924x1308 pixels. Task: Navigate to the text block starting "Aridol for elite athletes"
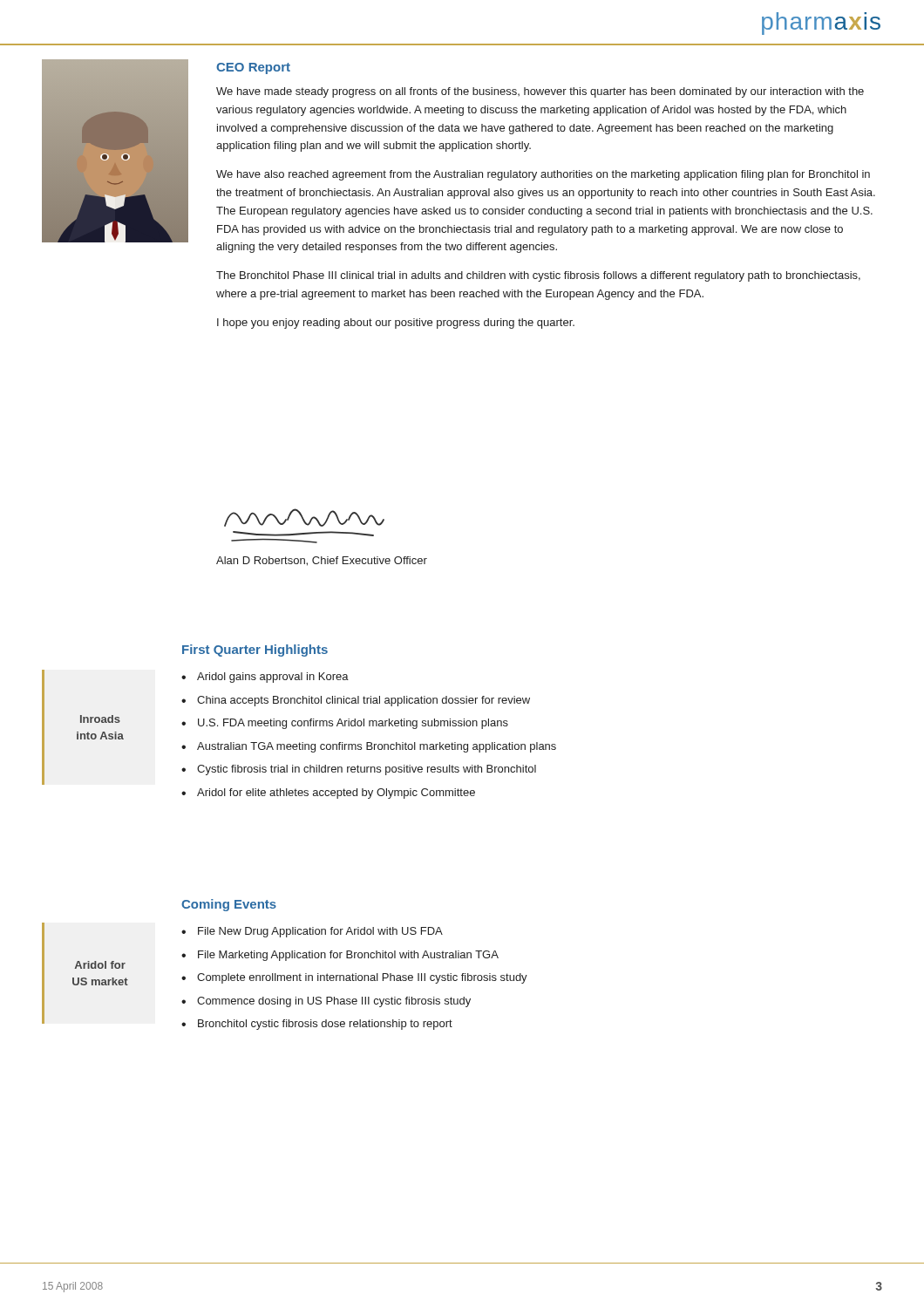tap(336, 792)
